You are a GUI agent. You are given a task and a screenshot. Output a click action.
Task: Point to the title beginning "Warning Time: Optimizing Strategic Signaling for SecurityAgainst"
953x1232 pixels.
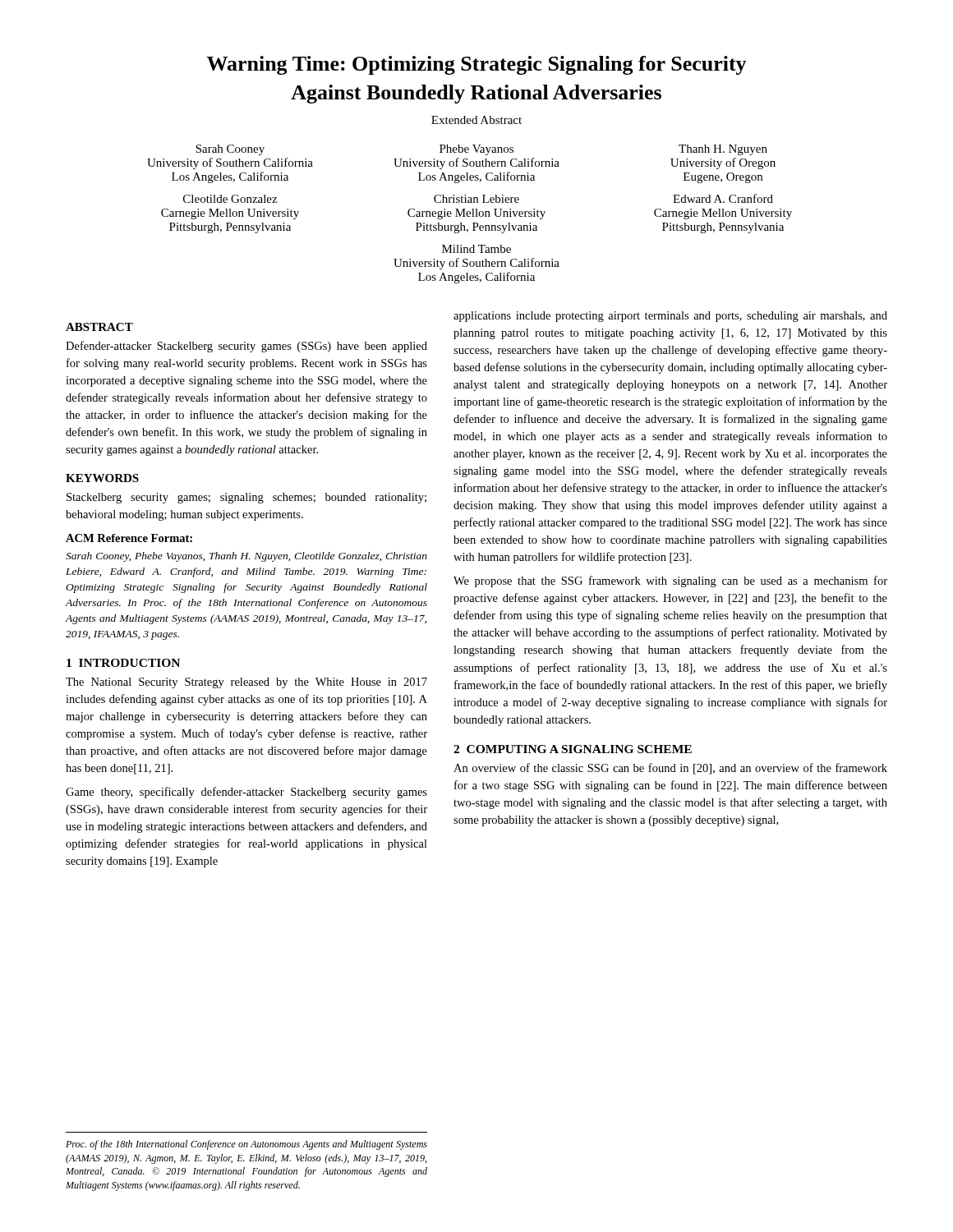pos(476,78)
